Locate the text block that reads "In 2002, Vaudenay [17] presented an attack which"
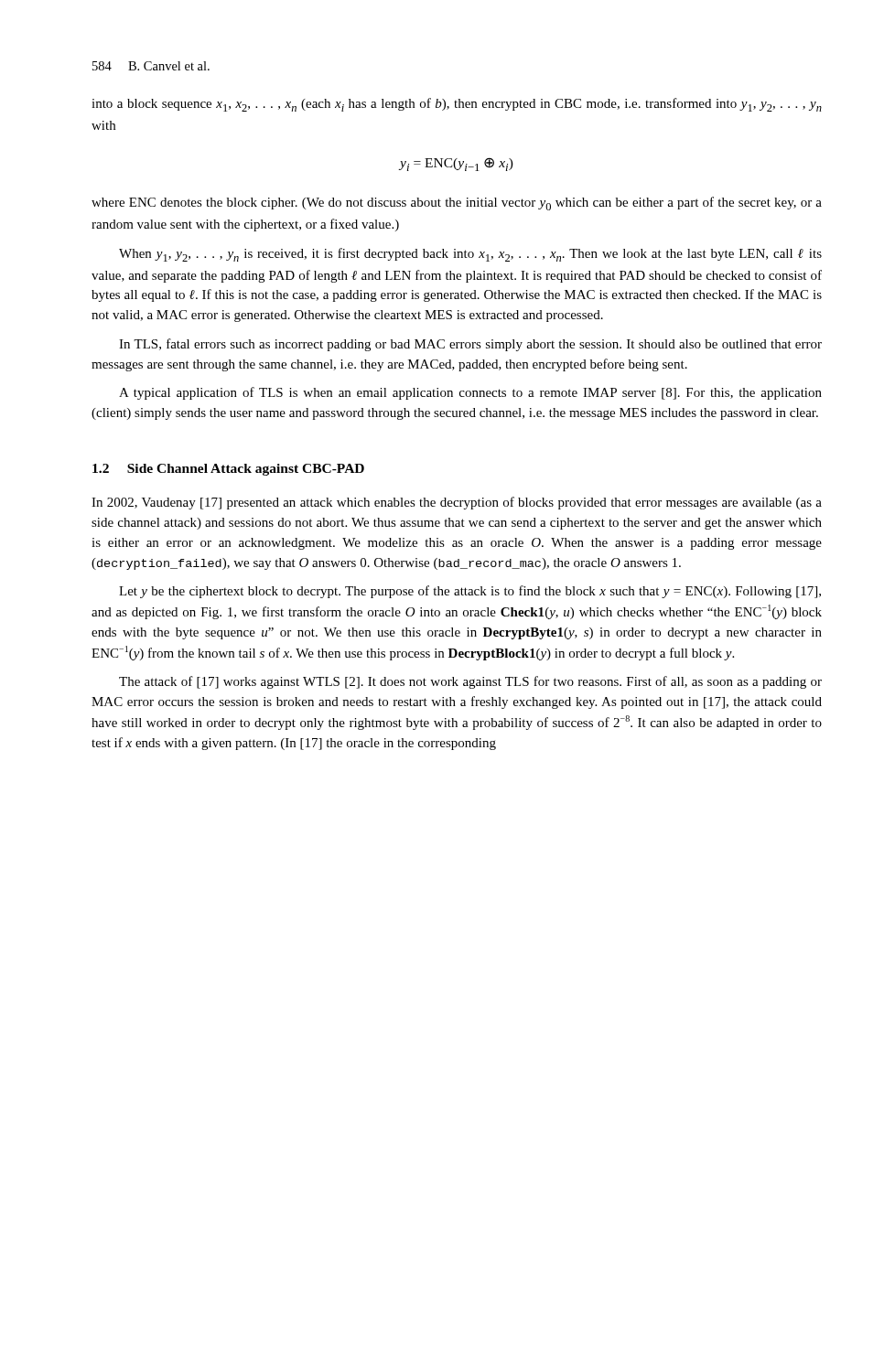 coord(457,533)
